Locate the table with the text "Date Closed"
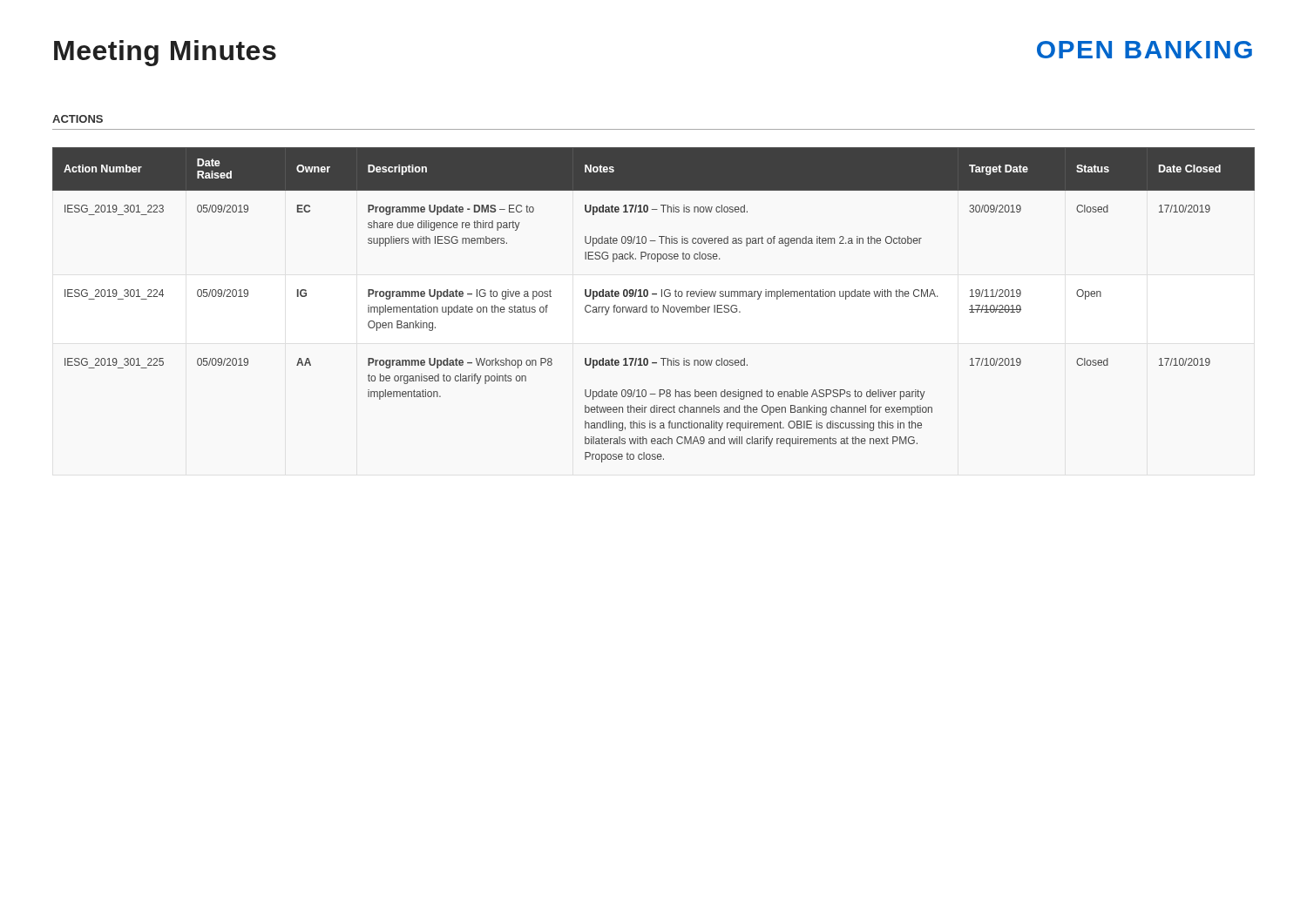 (654, 311)
